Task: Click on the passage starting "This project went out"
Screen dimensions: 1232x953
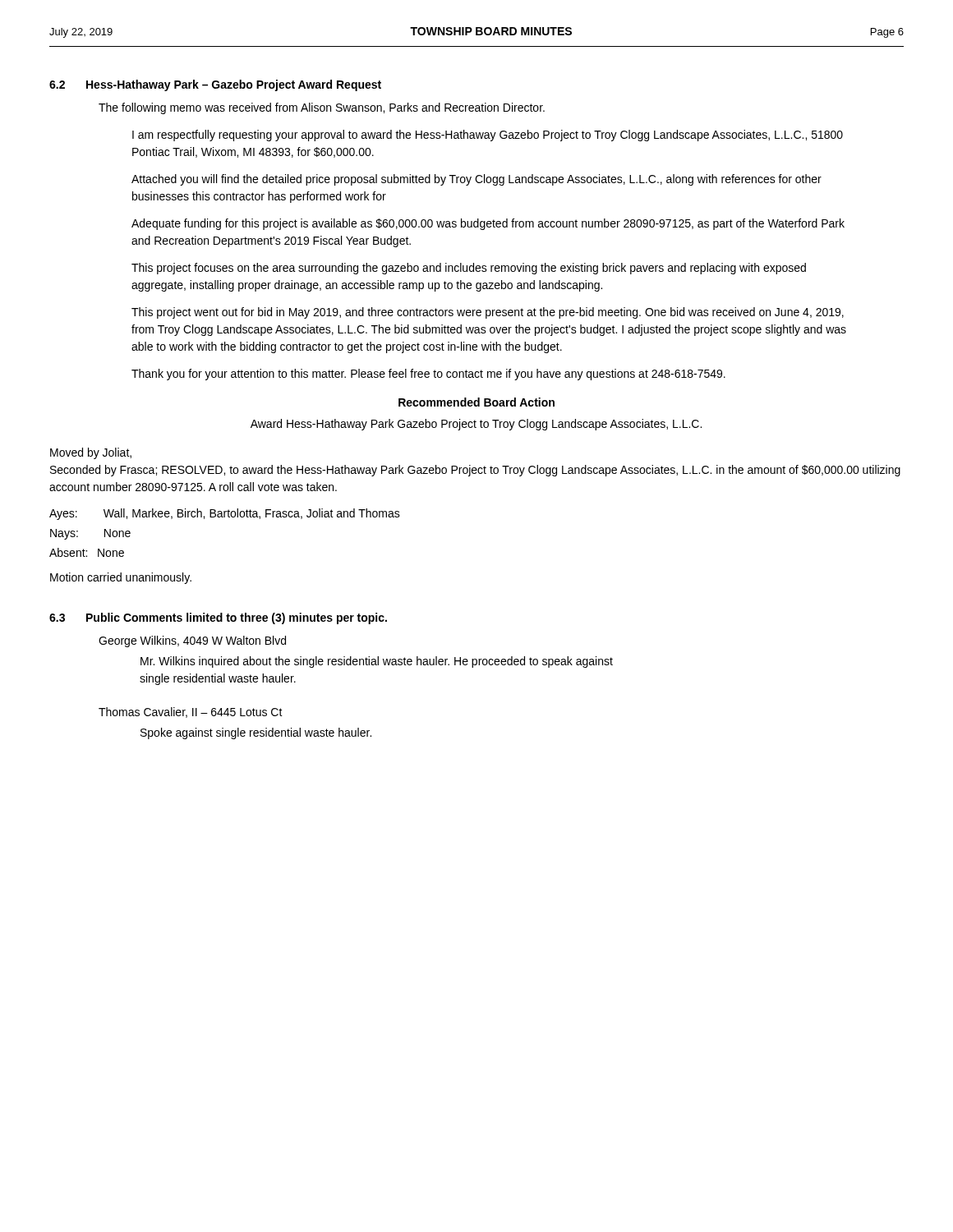Action: [489, 329]
